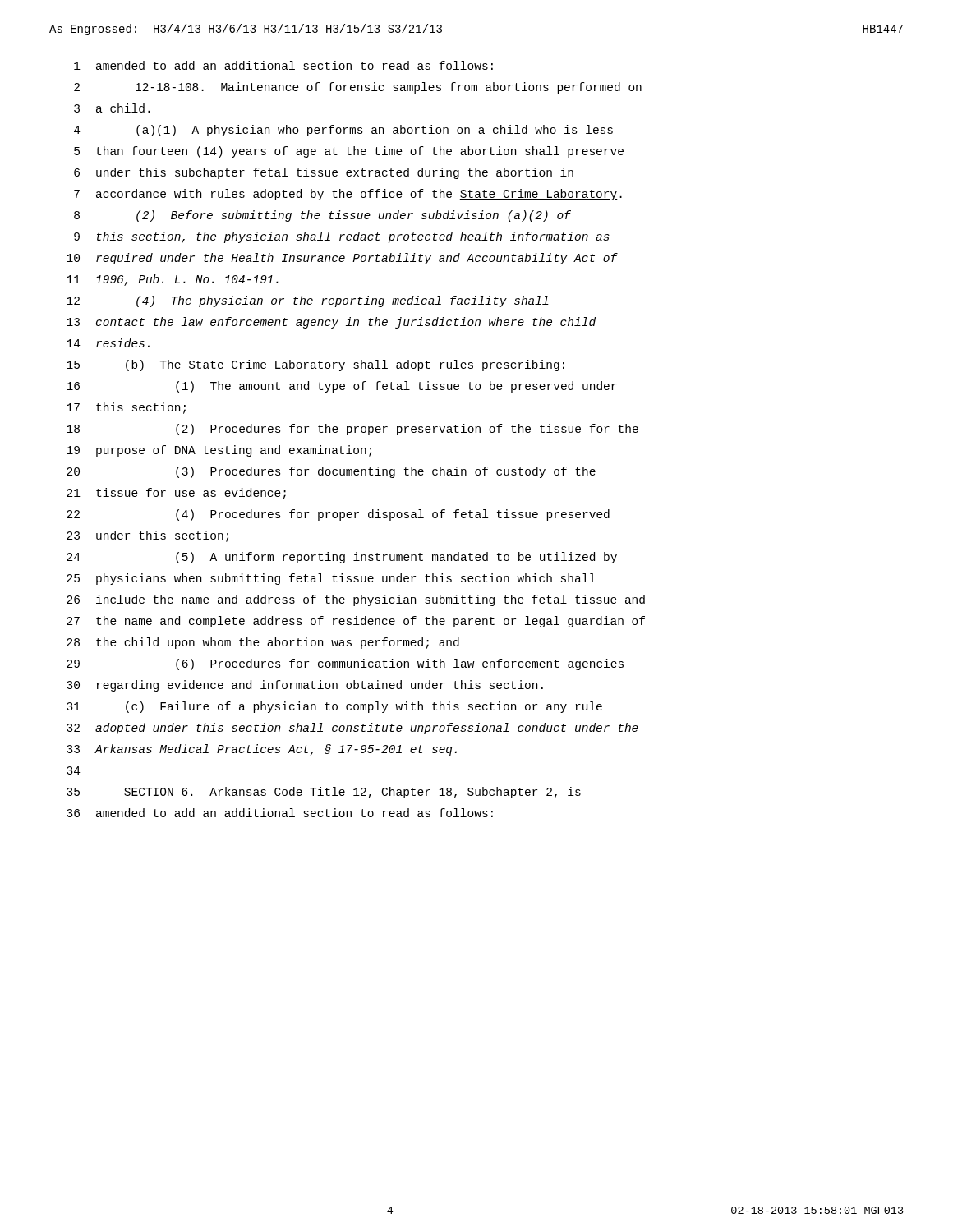Point to the passage starting "36 amended to add an additional section to"
This screenshot has width=953, height=1232.
coord(476,814)
